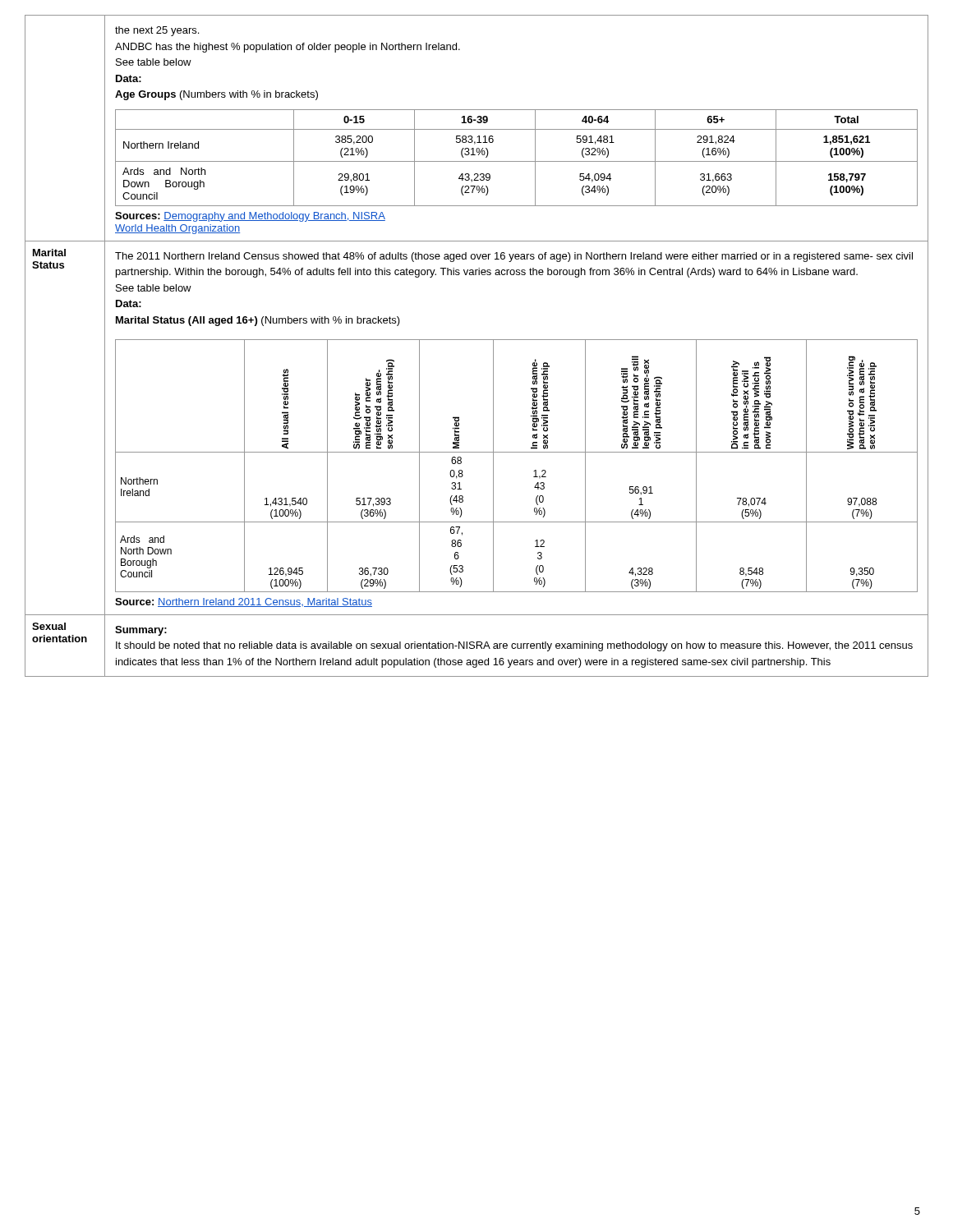Screen dimensions: 1232x953
Task: Find the table that mentions "All usual residents"
Action: tap(516, 463)
